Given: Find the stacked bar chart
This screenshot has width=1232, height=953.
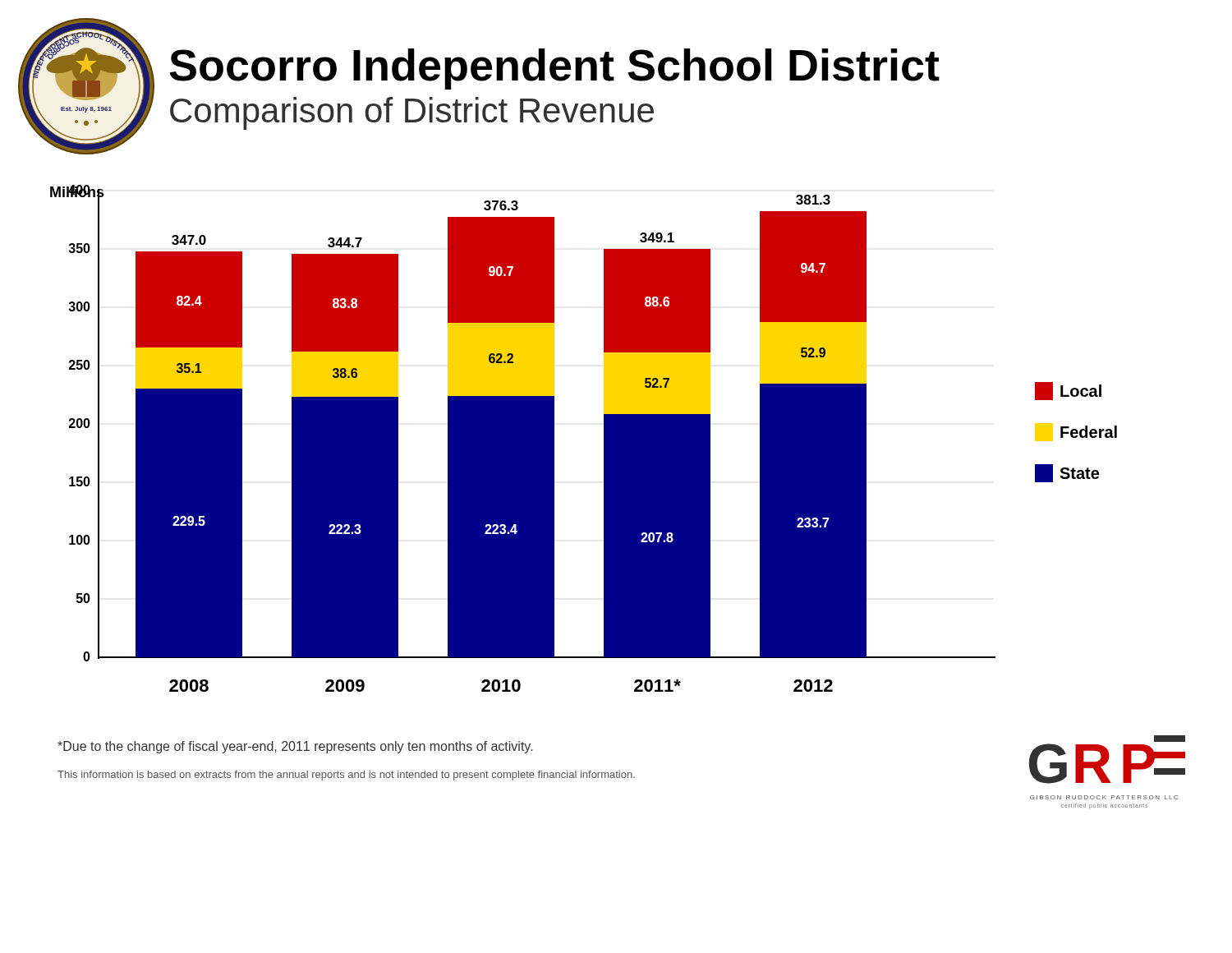Looking at the screenshot, I should (616, 448).
